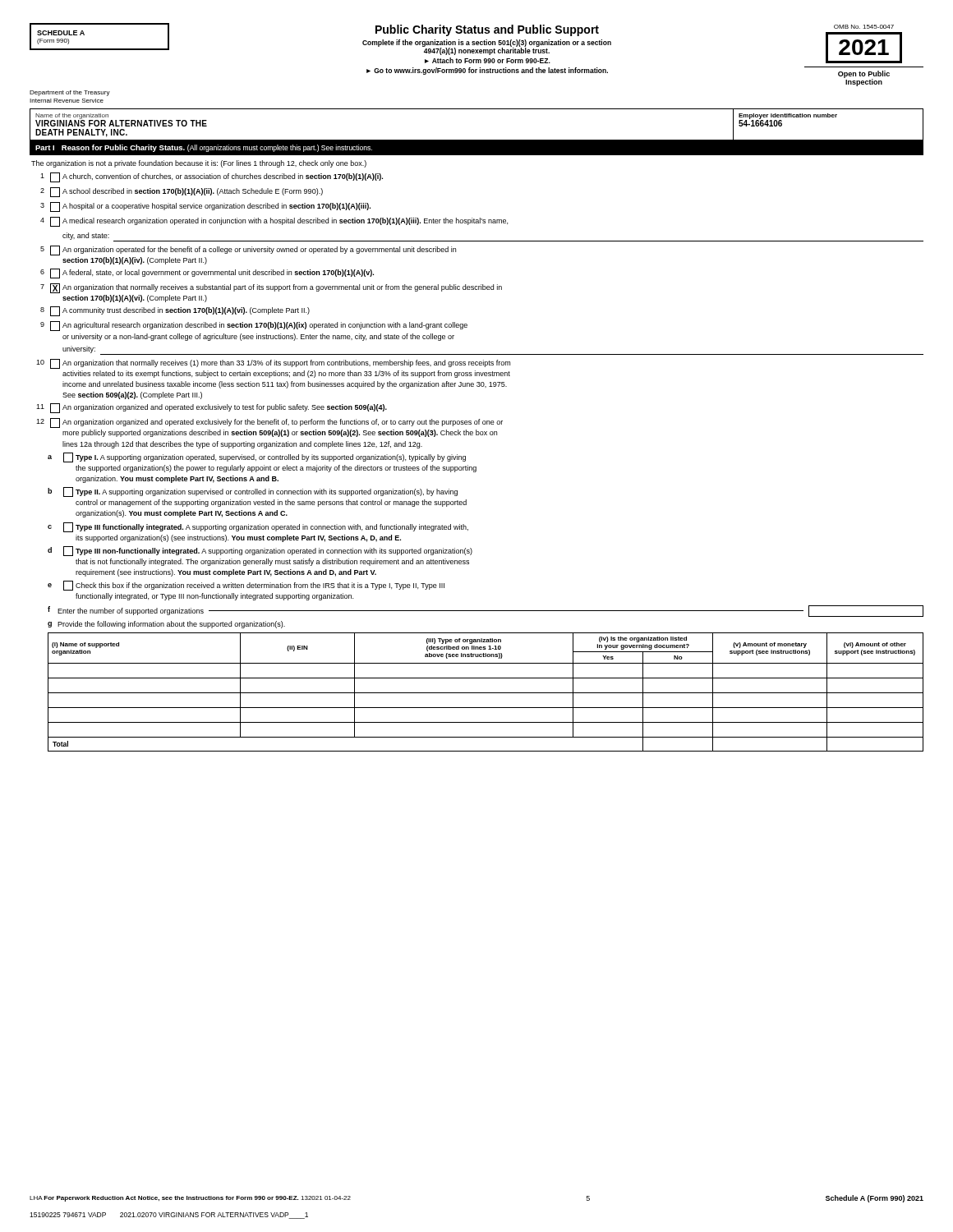This screenshot has width=953, height=1232.
Task: Find the element starting "Part I Reason for Public Charity Status. (All"
Action: pos(204,147)
